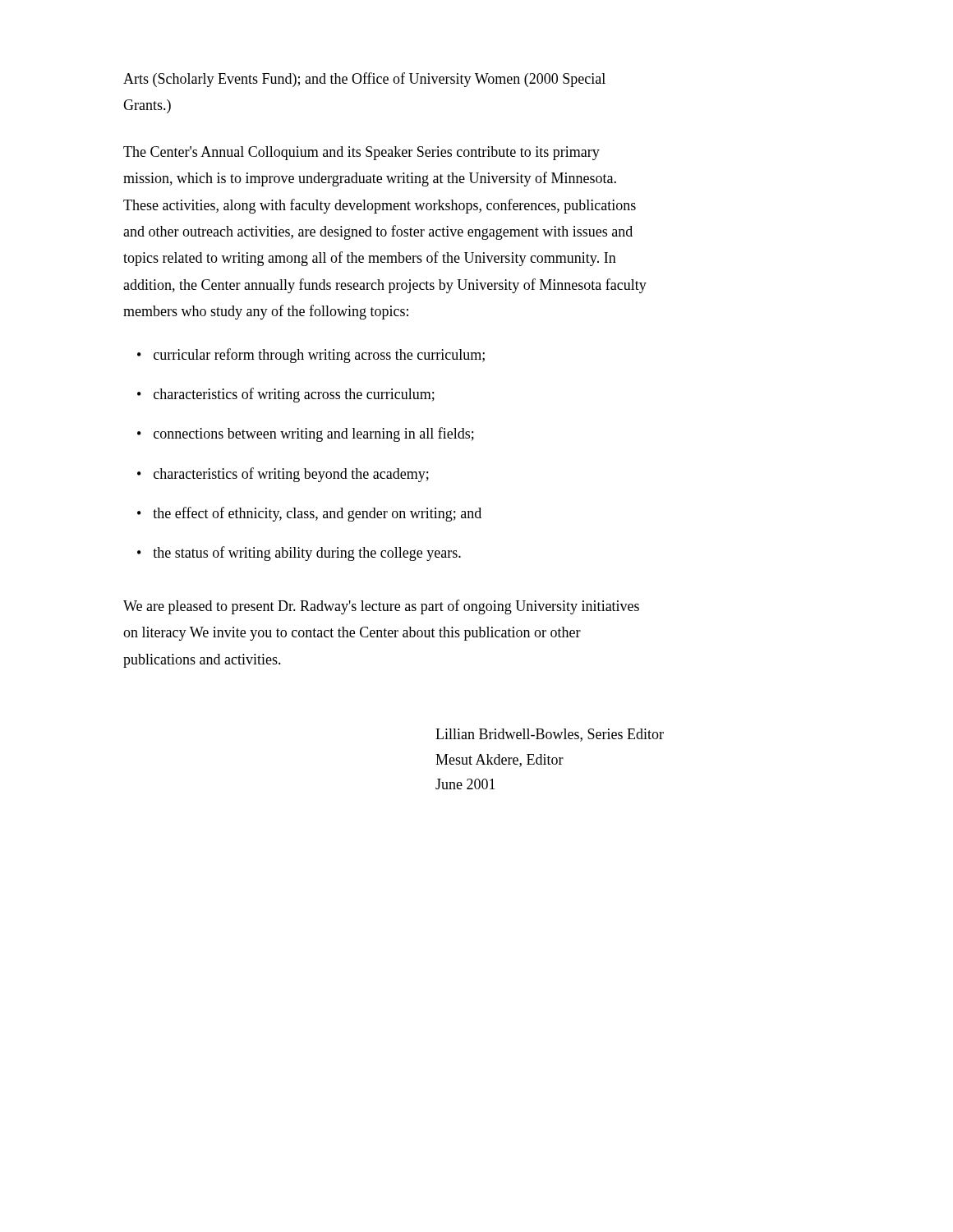Locate the text starting "Lillian Bridwell-Bowles, Series Editor"

(x=550, y=735)
